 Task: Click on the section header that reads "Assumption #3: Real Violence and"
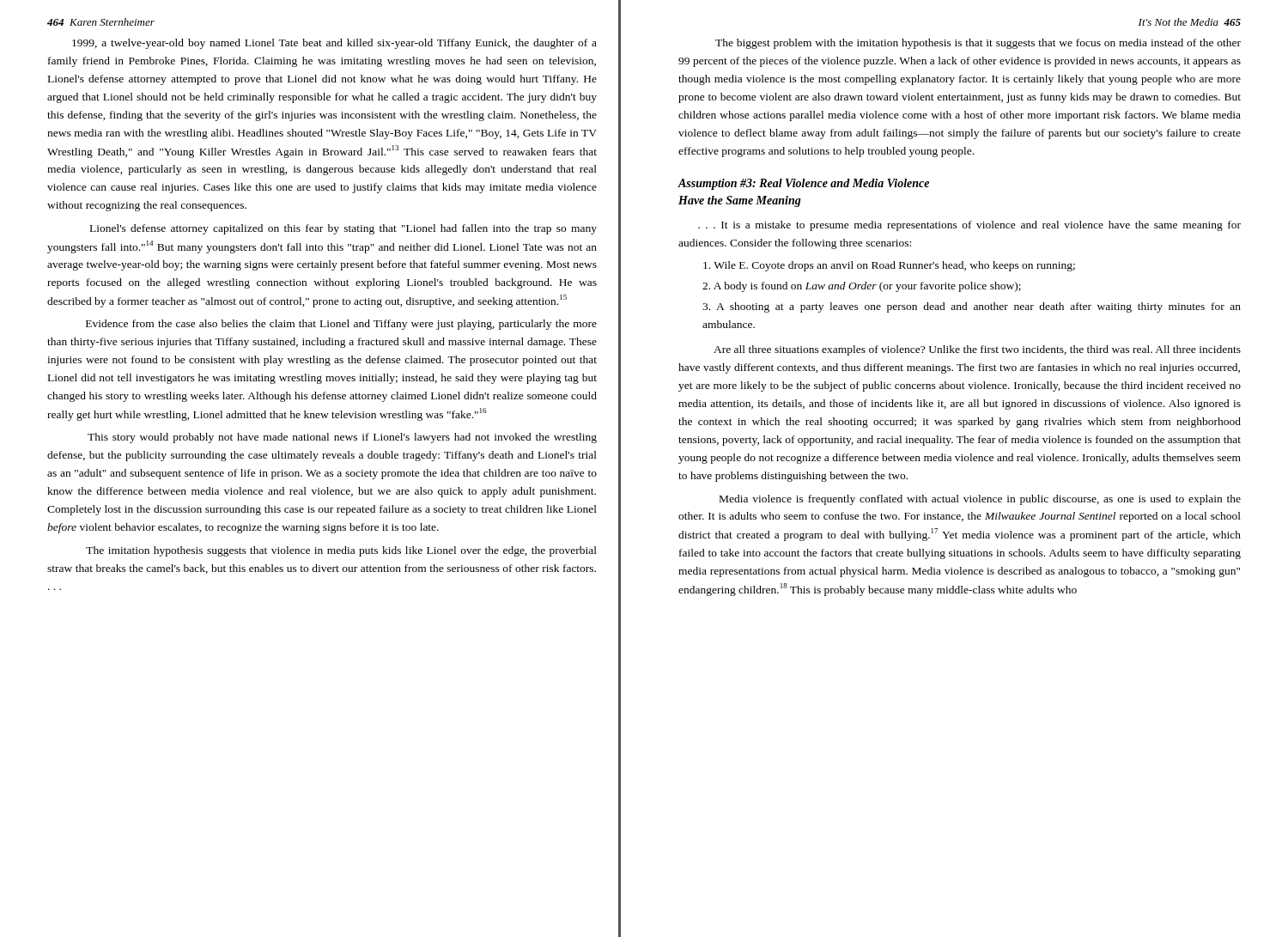[x=804, y=192]
